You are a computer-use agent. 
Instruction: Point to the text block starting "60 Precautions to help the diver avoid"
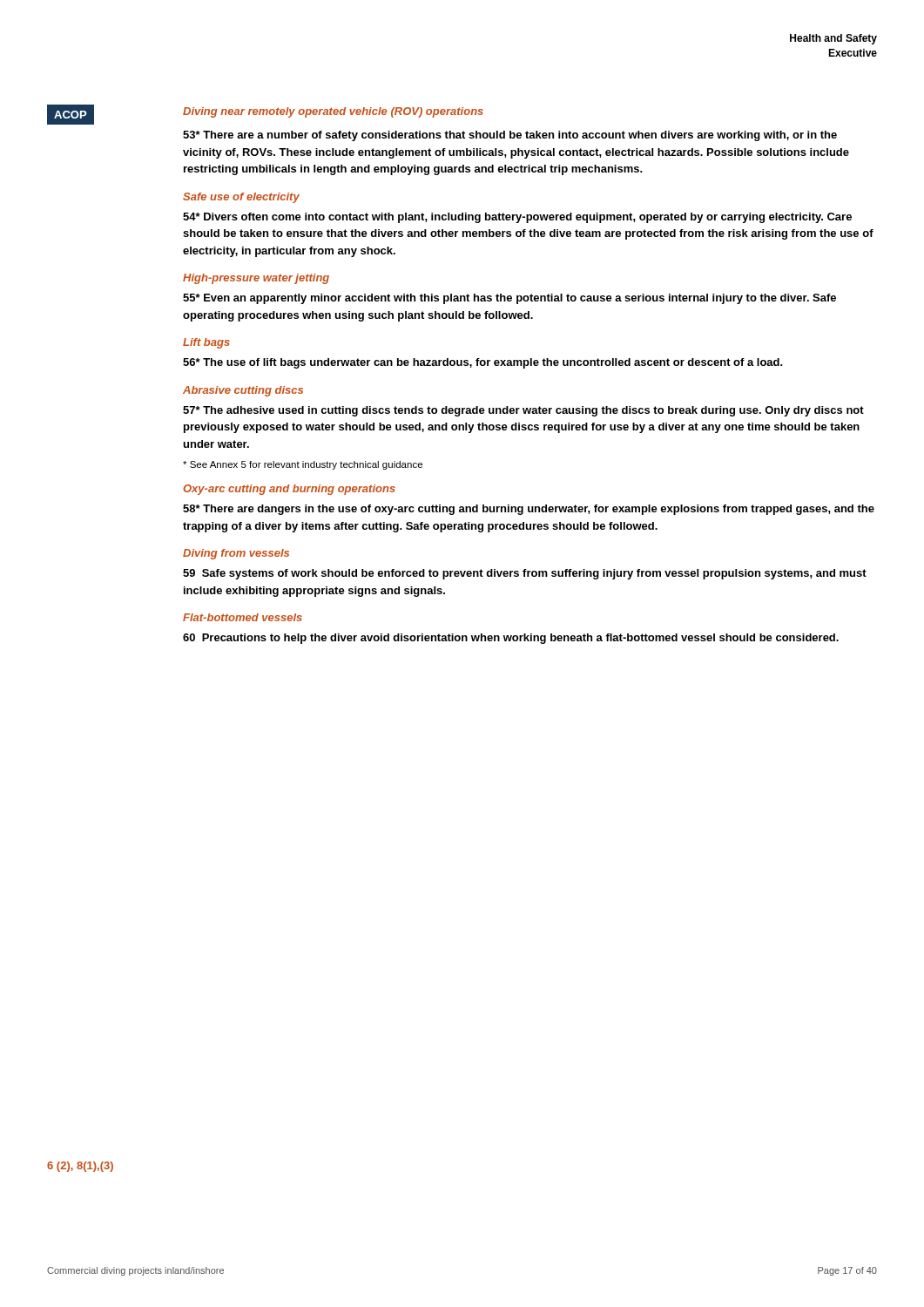(511, 637)
